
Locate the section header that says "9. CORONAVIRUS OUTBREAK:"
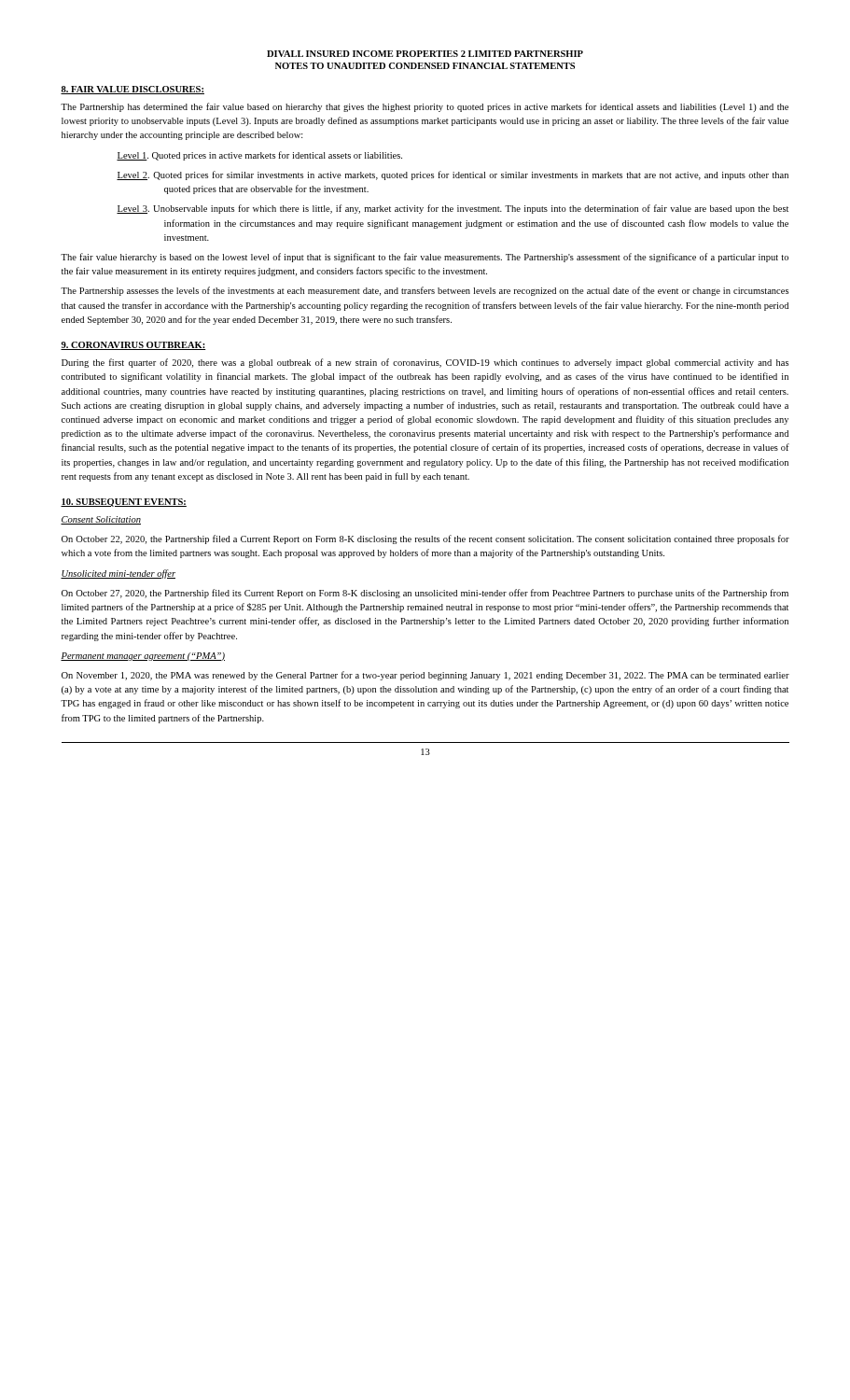133,345
